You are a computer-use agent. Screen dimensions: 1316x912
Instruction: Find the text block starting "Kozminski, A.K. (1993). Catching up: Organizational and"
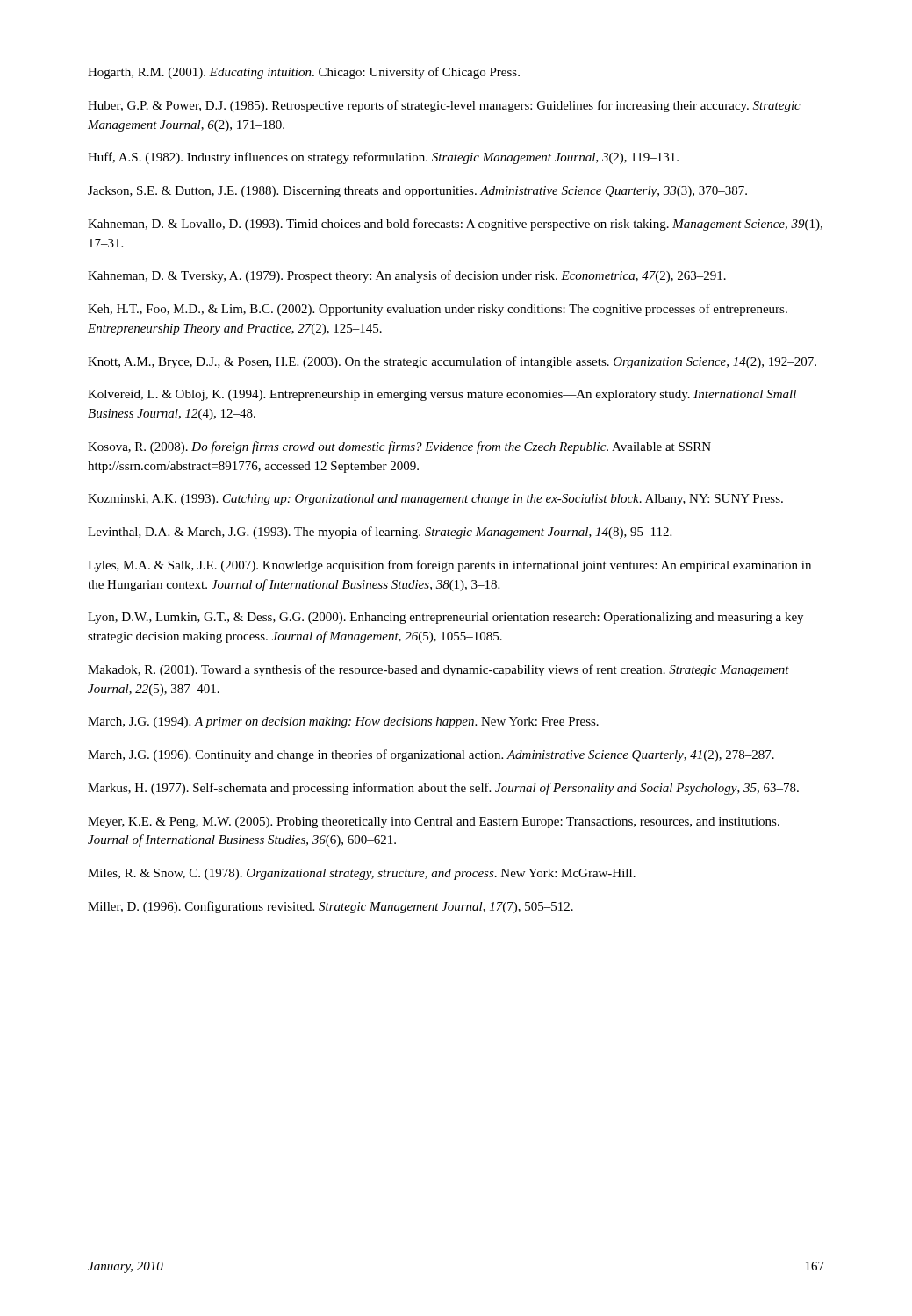coord(436,499)
